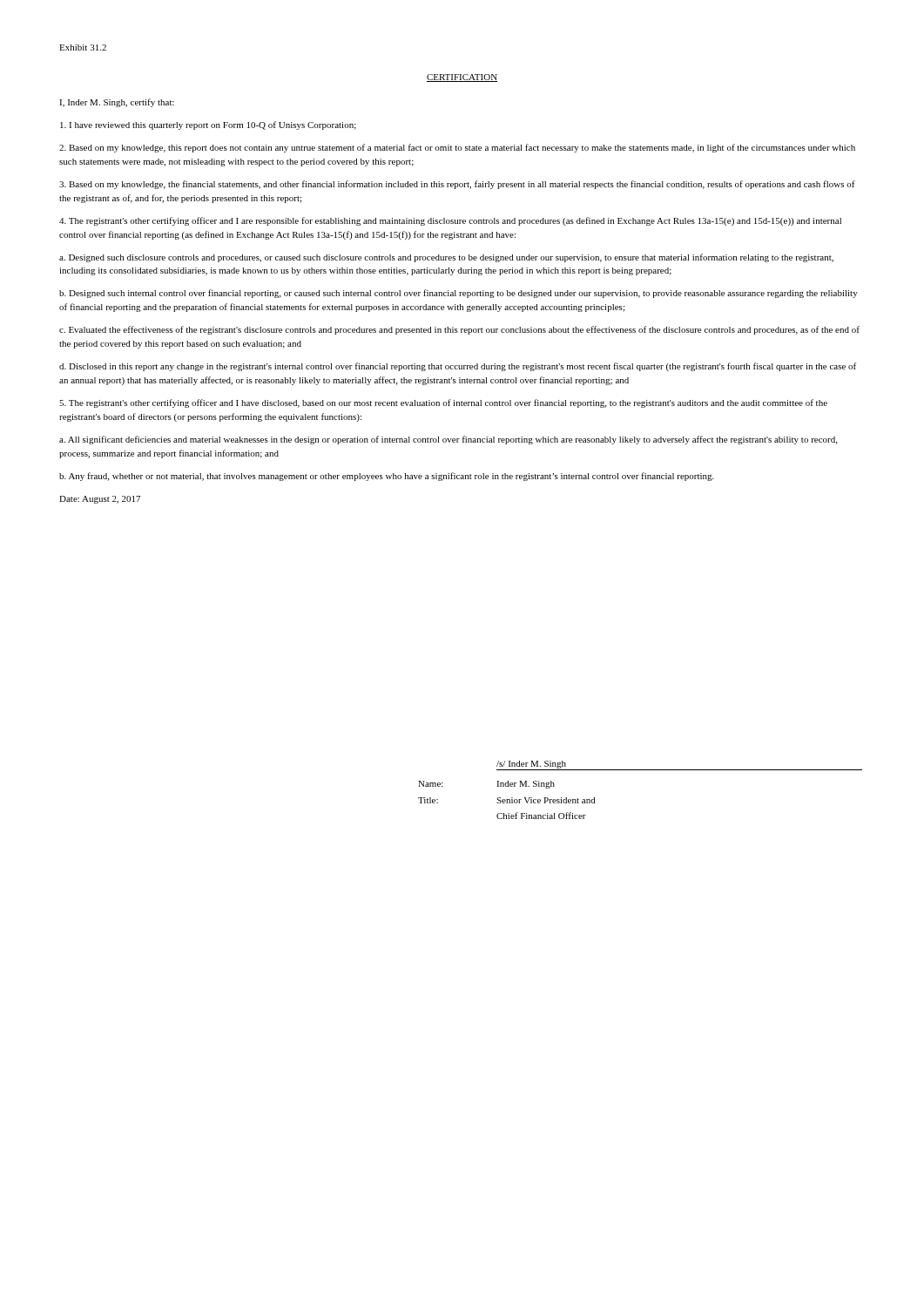Screen dimensions: 1307x924
Task: Navigate to the passage starting "3. Based on my knowledge,"
Action: [457, 191]
